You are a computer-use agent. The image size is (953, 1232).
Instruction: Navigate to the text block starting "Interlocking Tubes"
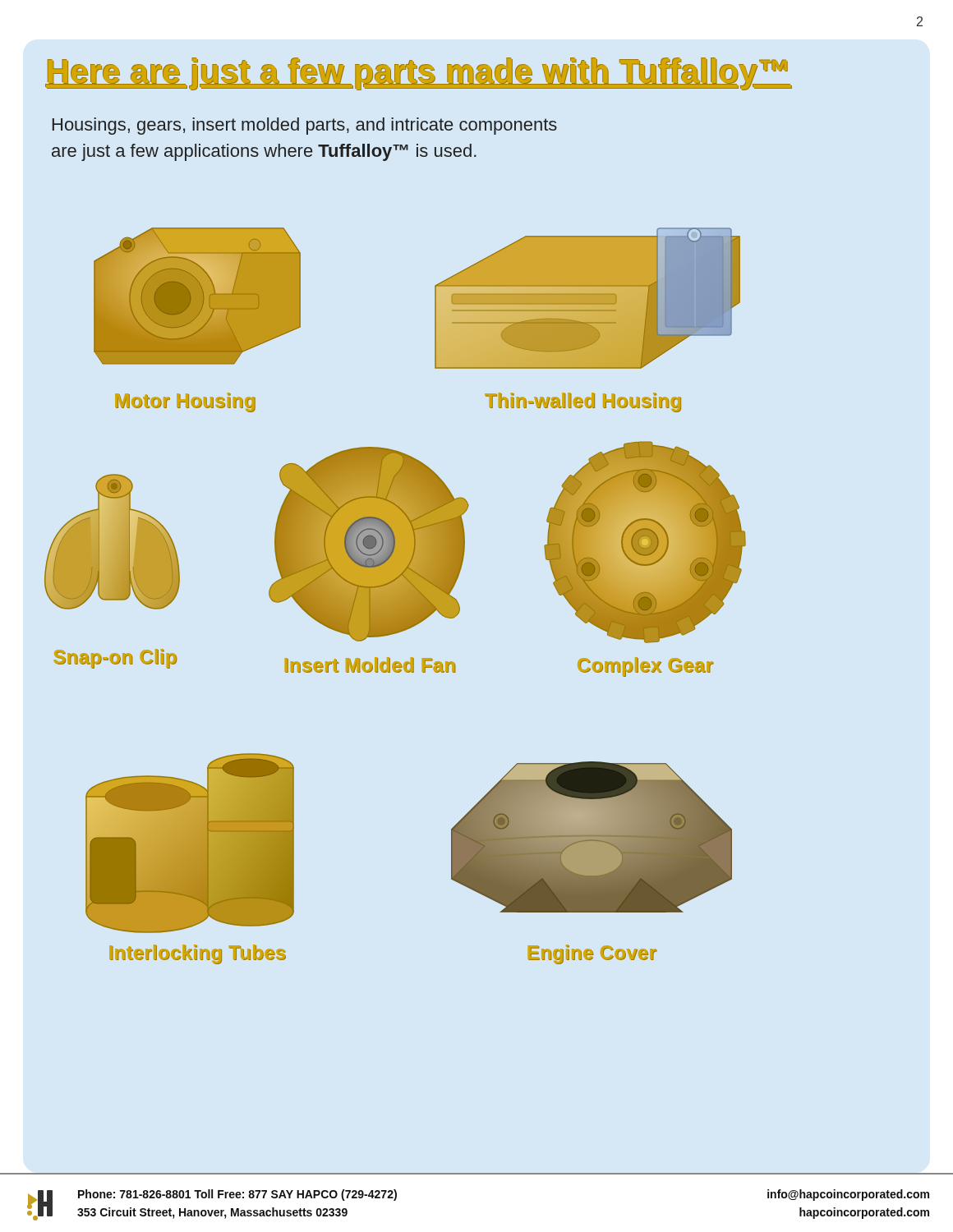(x=197, y=952)
